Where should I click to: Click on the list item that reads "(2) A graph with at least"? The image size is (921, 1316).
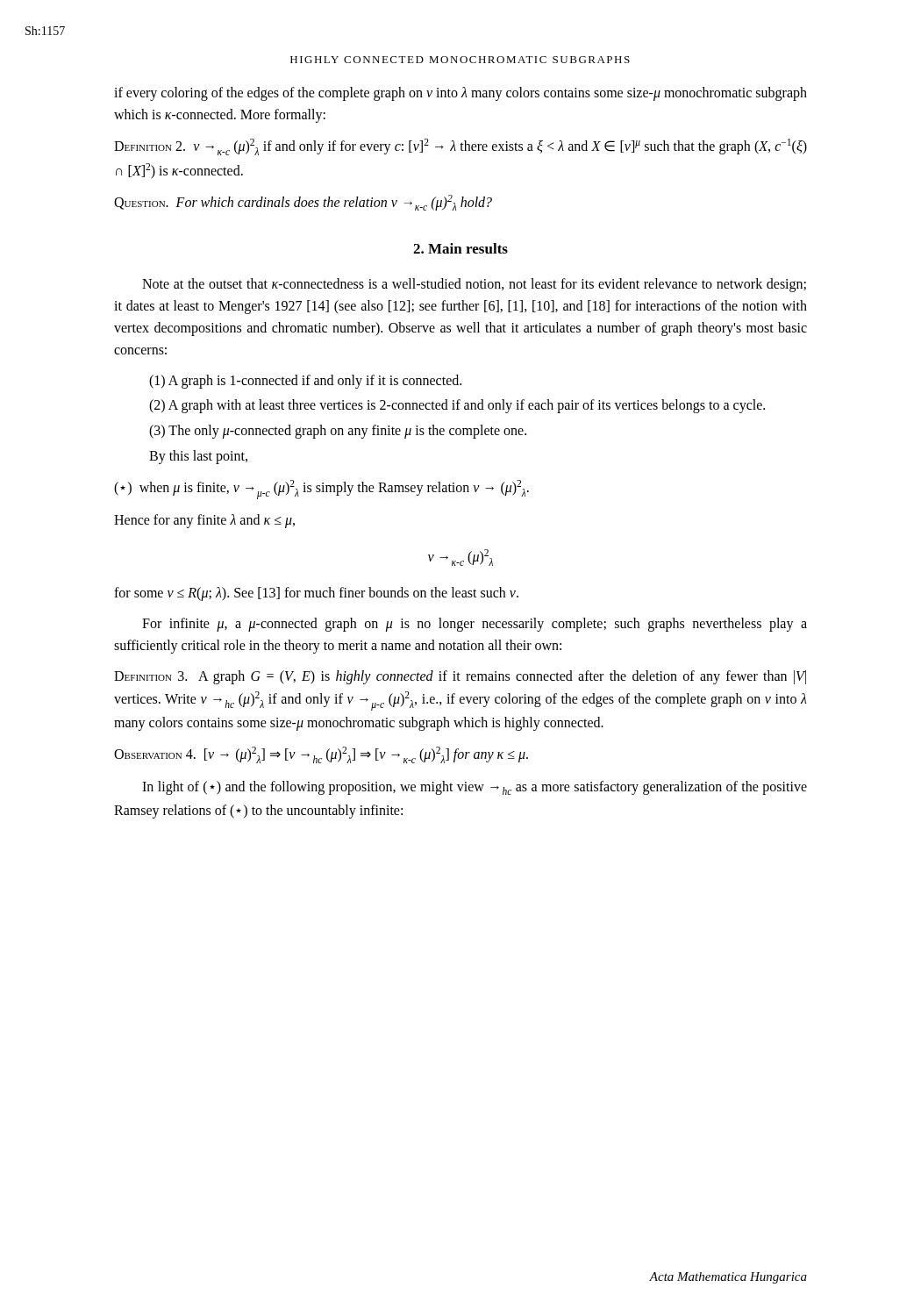point(458,405)
